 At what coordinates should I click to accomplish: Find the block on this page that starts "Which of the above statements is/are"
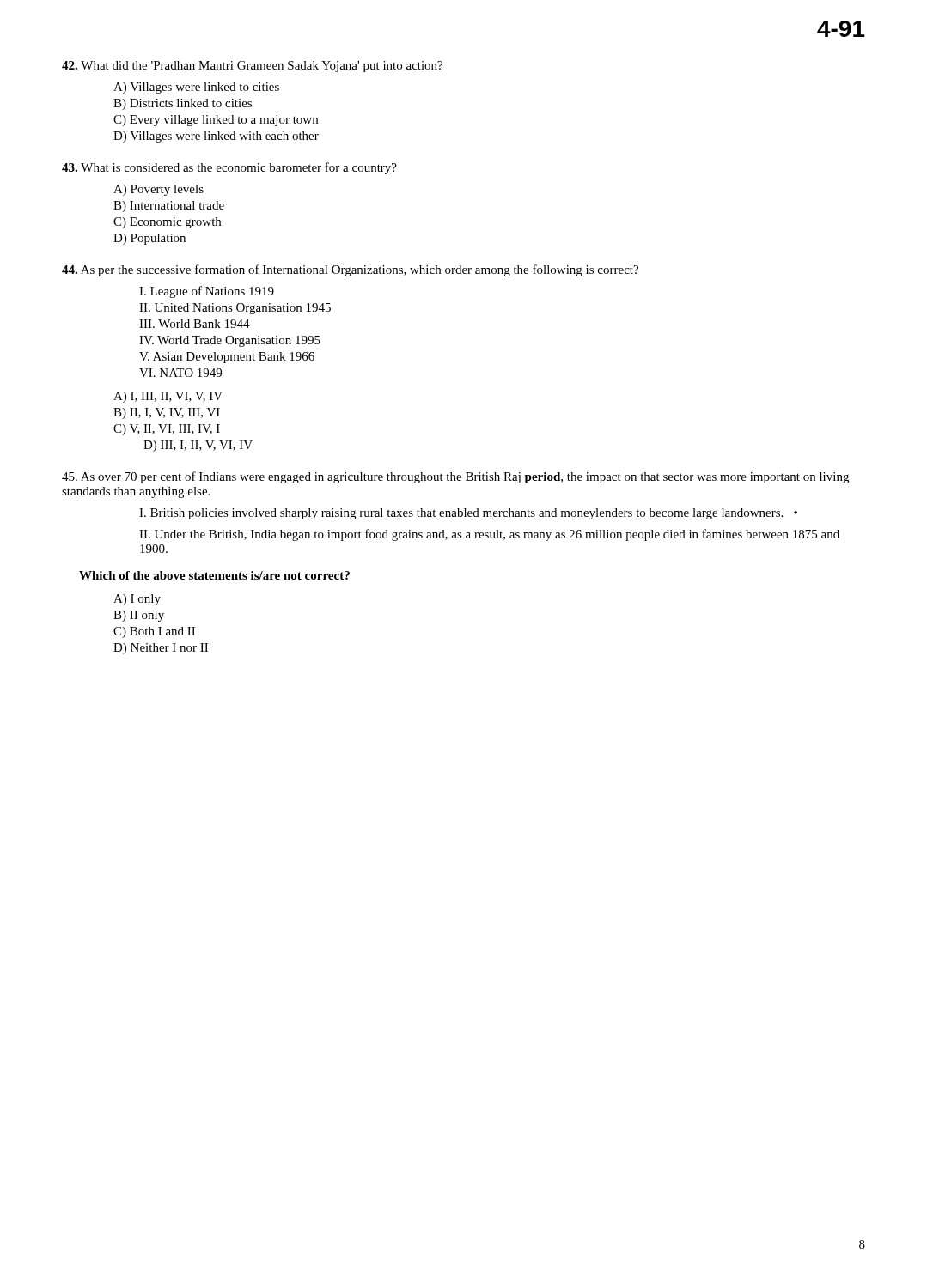click(x=215, y=575)
